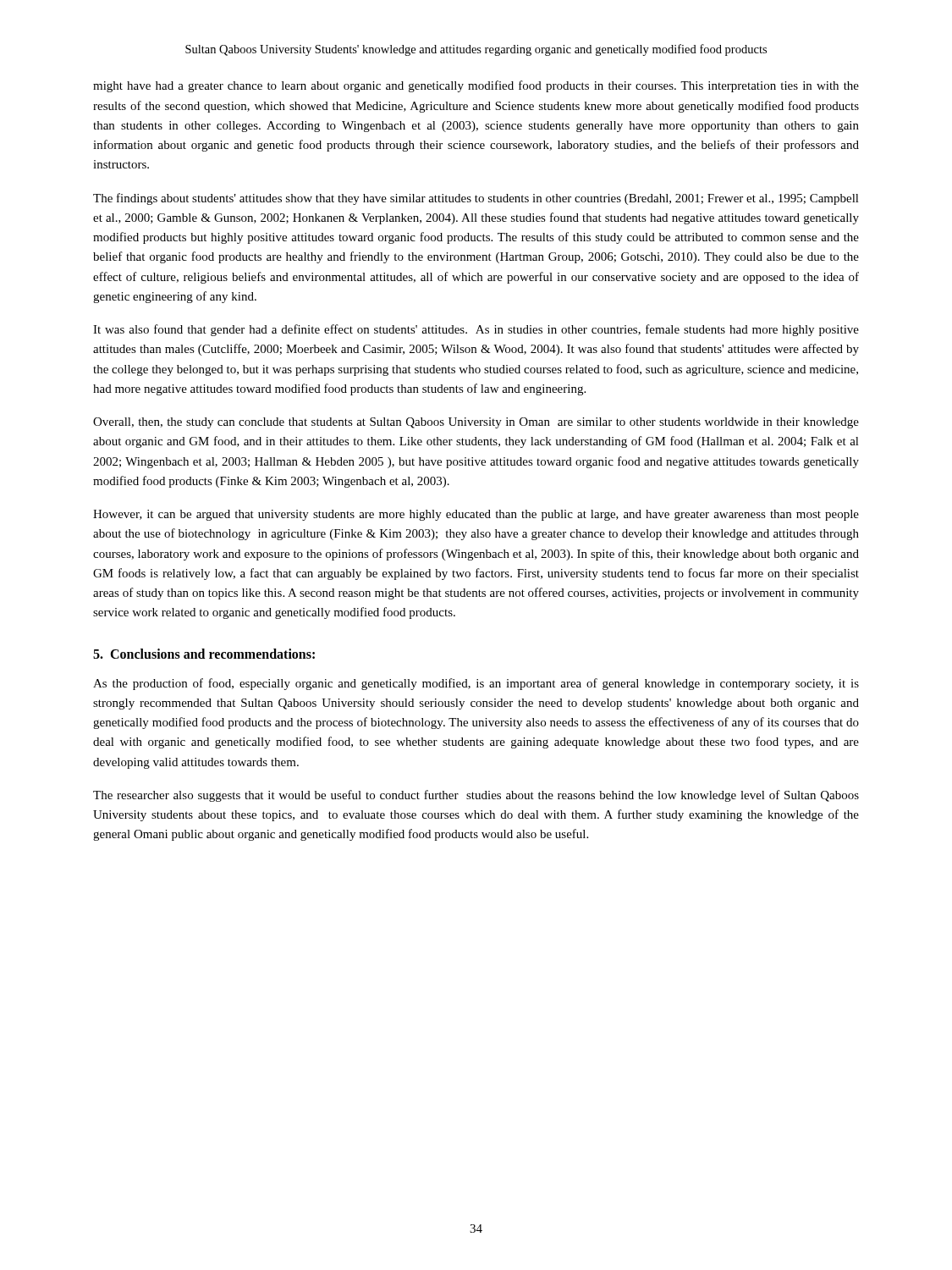
Task: Locate the text block starting "As the production of food, especially"
Action: (x=476, y=722)
